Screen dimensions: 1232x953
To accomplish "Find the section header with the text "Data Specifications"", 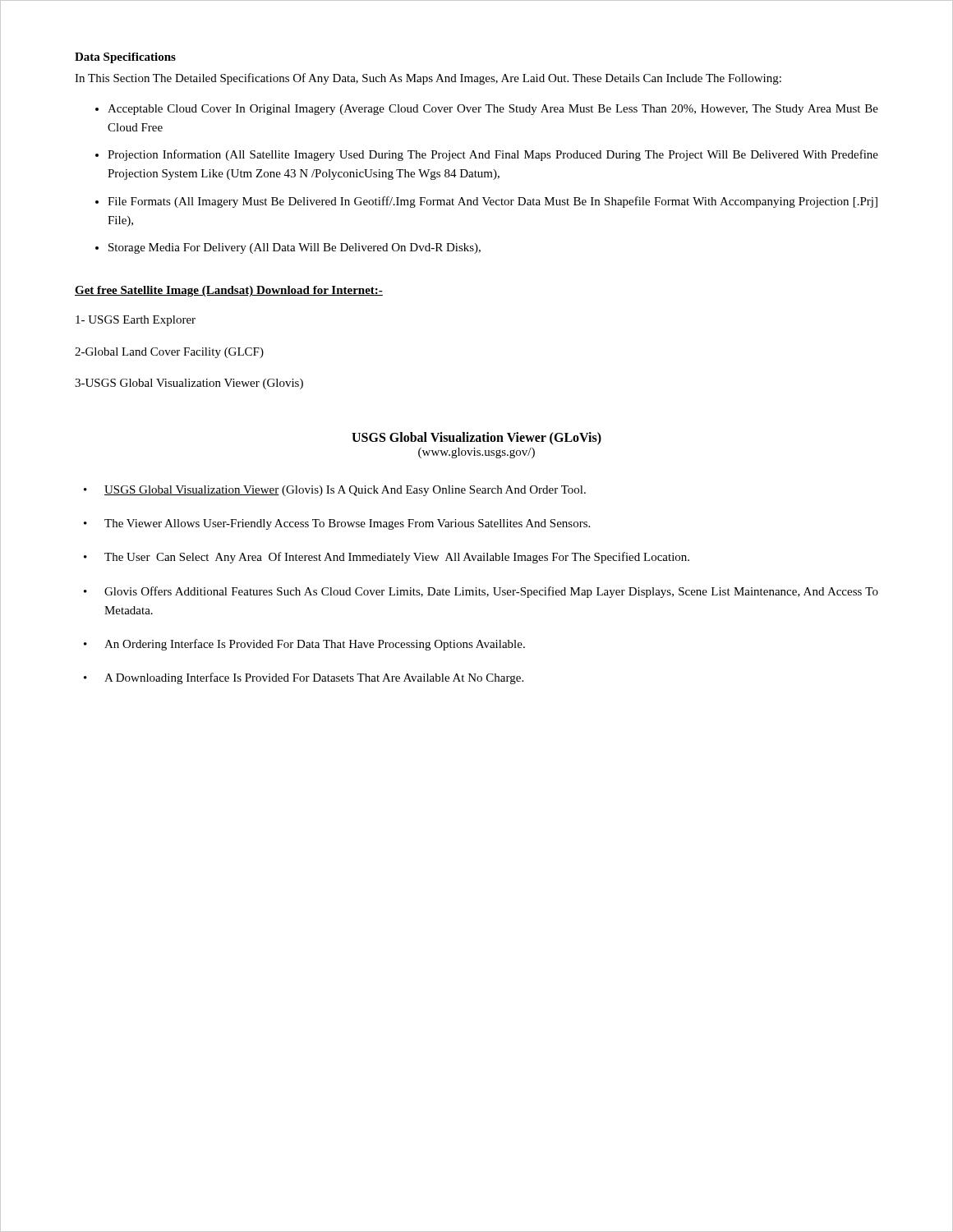I will (125, 57).
